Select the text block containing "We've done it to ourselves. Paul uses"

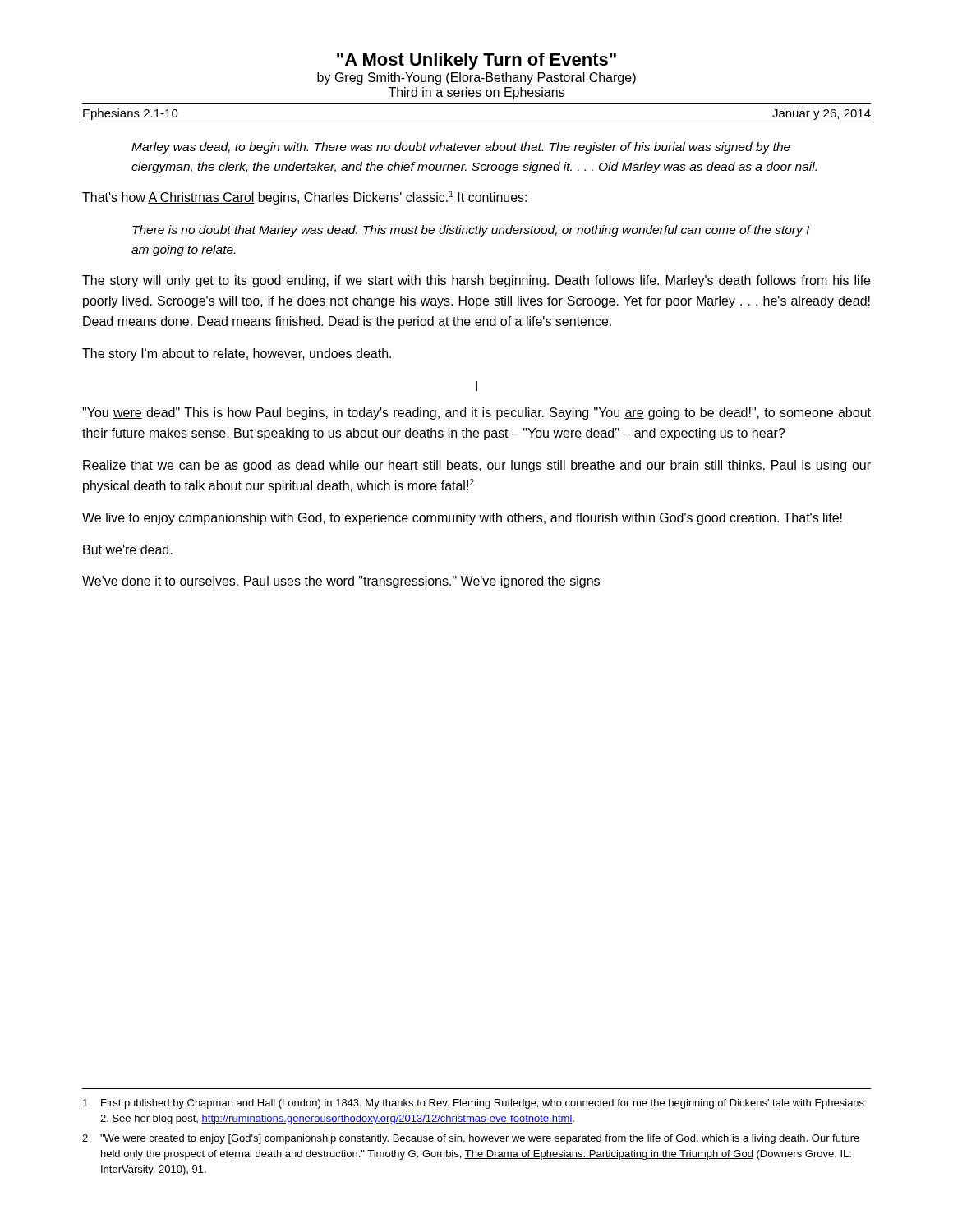click(x=341, y=582)
